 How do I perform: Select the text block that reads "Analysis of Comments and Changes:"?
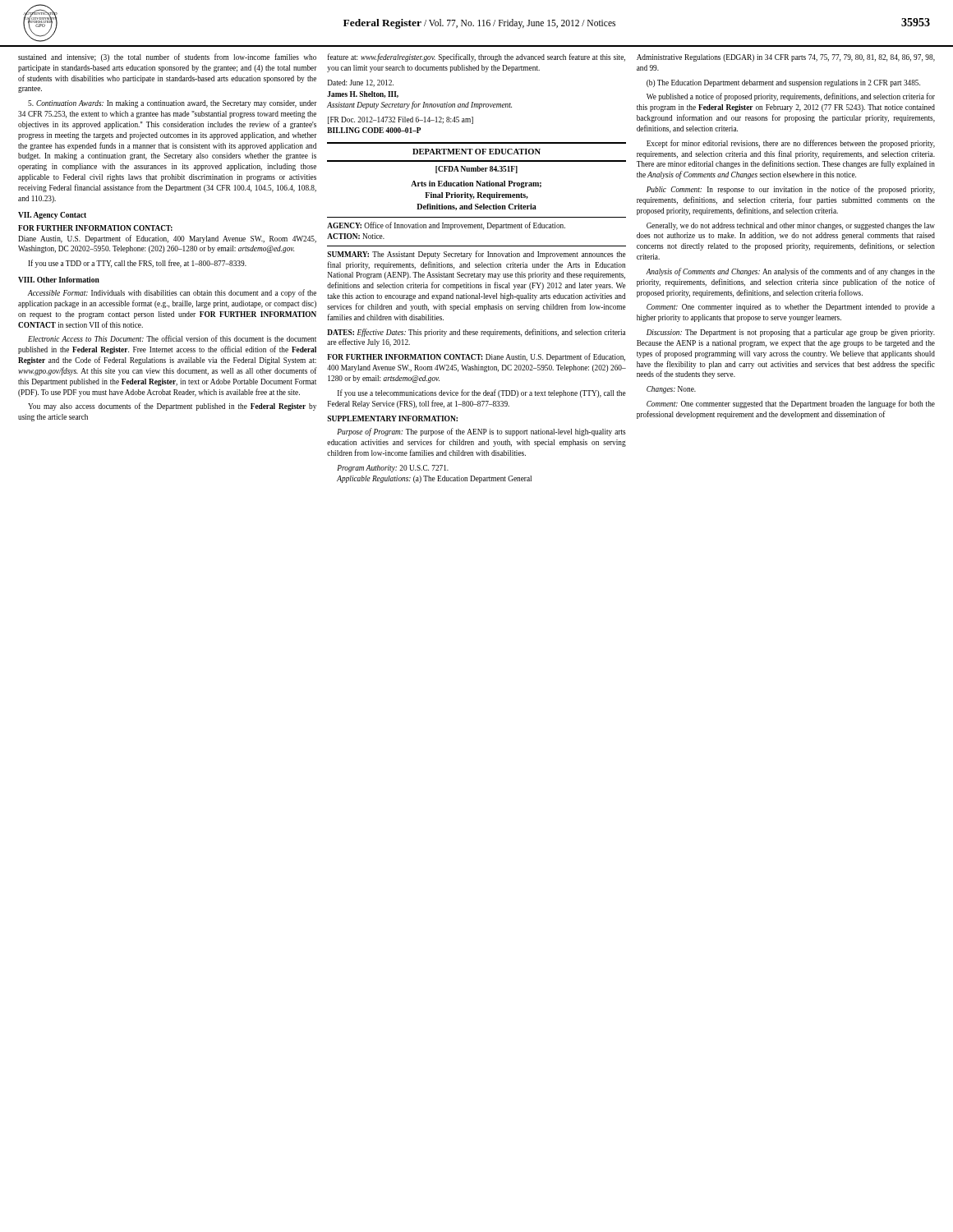(786, 283)
